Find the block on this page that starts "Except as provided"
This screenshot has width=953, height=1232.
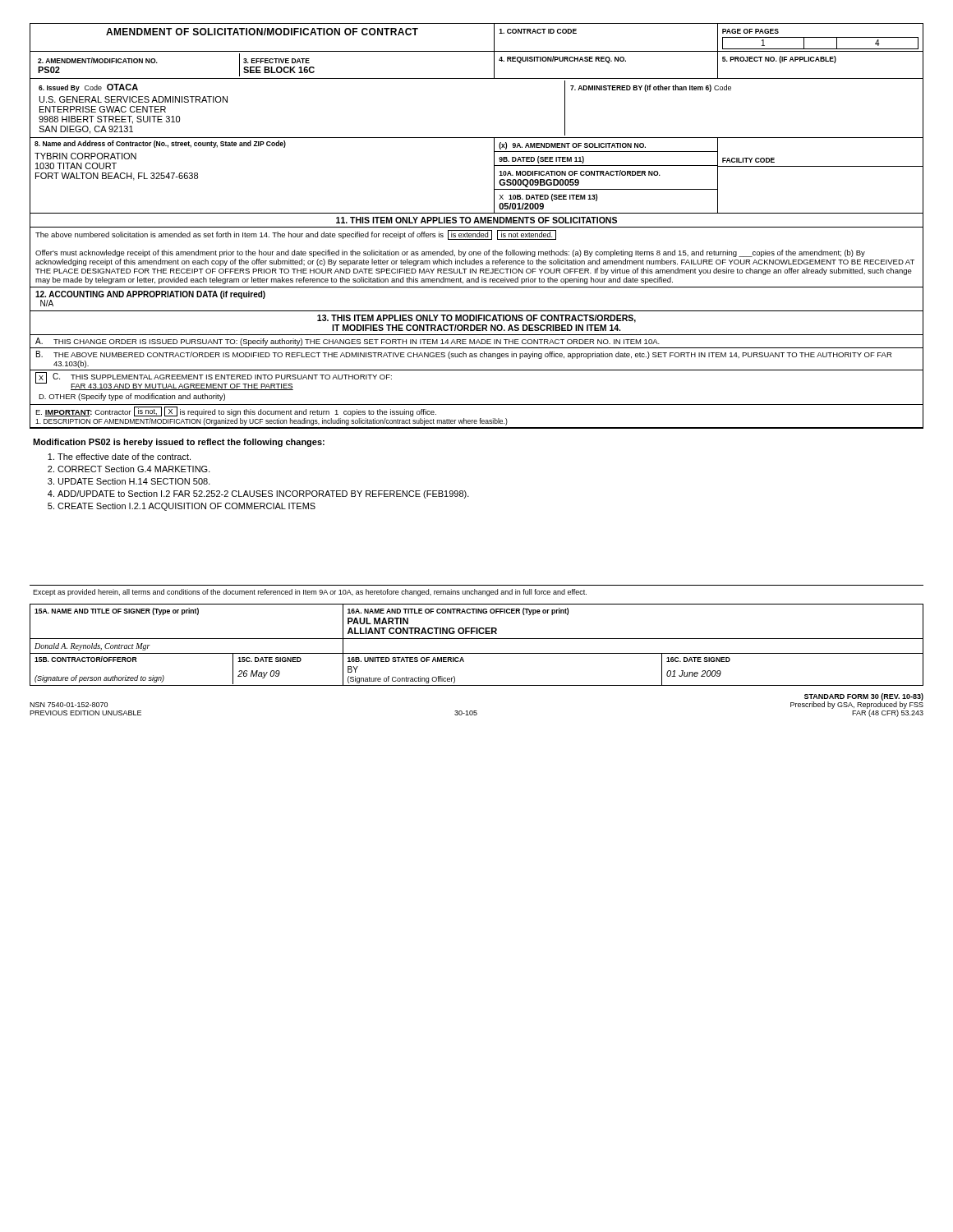click(x=310, y=592)
